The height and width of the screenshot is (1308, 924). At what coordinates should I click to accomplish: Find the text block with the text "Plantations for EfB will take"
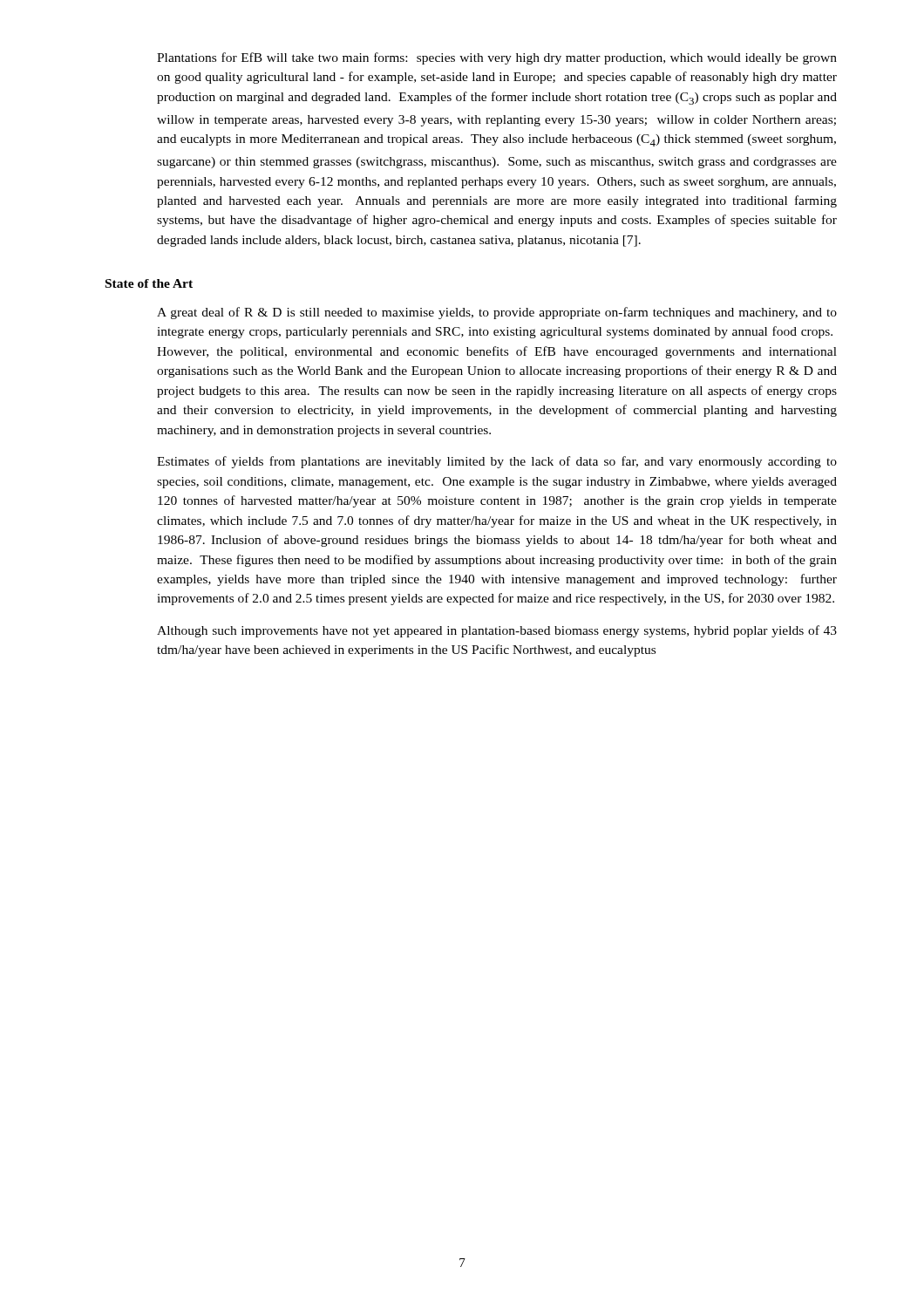coord(497,149)
